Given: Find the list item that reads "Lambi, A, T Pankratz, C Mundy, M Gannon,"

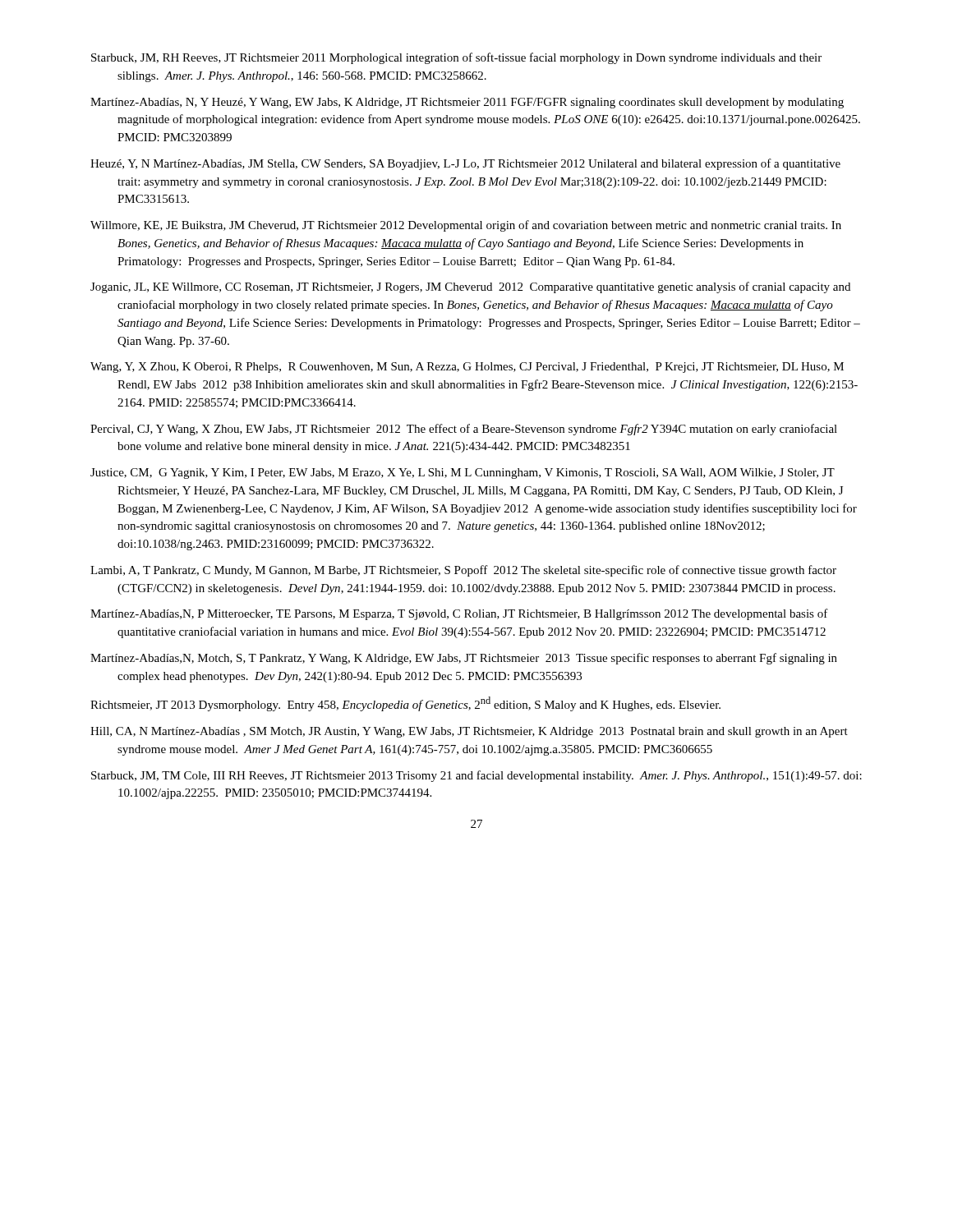Looking at the screenshot, I should click(463, 579).
